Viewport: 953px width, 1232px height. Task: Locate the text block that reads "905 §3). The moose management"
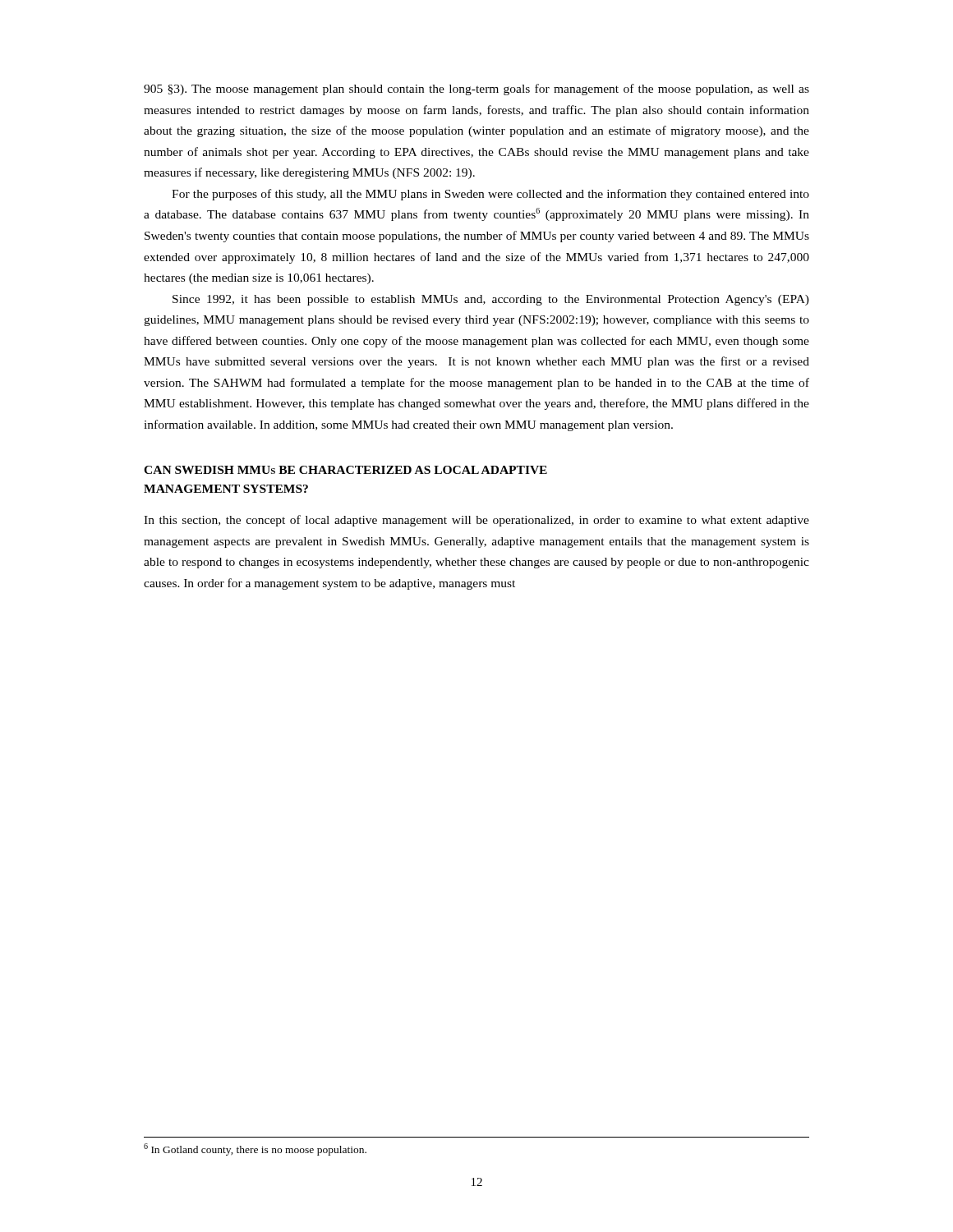476,130
